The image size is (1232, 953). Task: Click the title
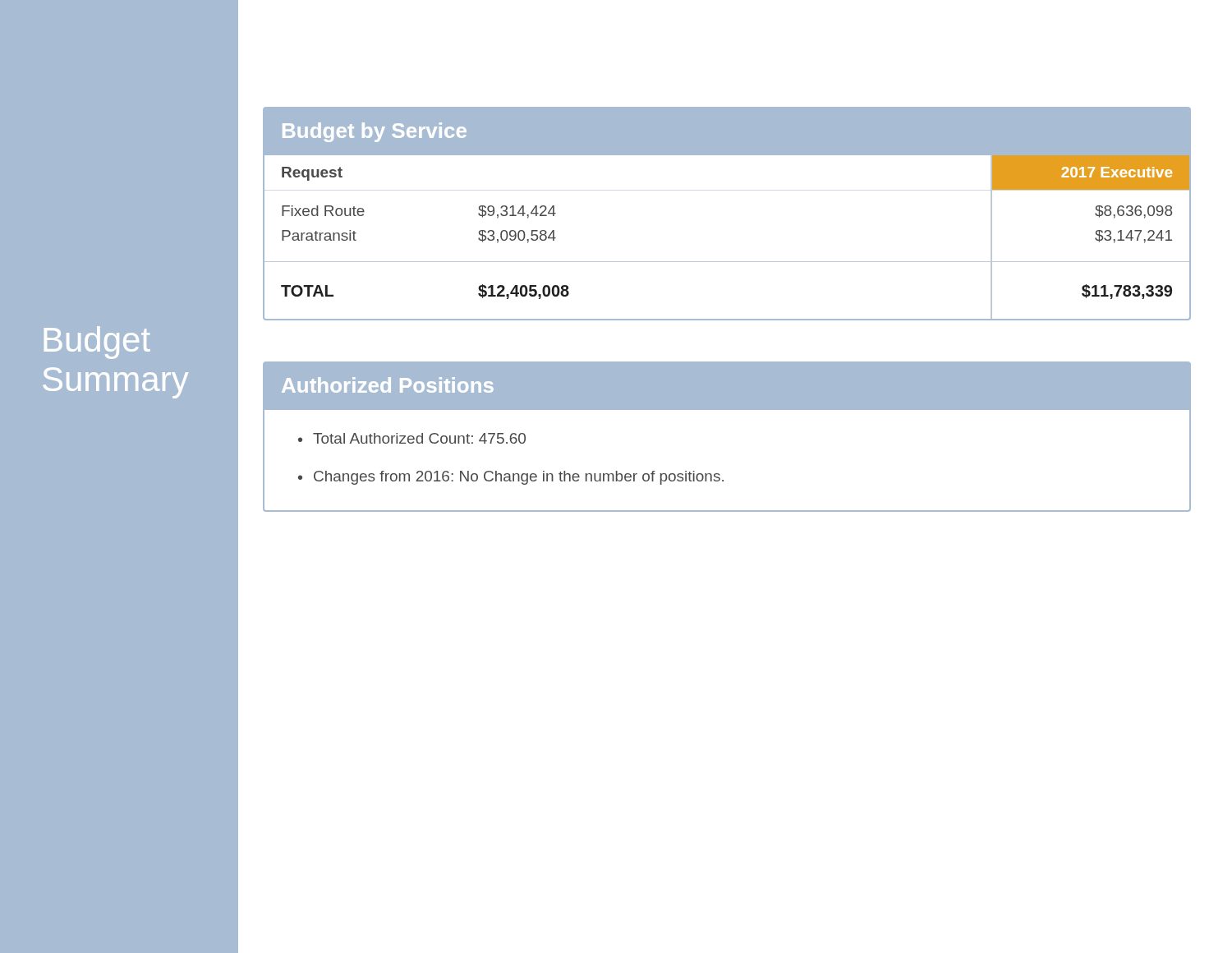pos(115,360)
